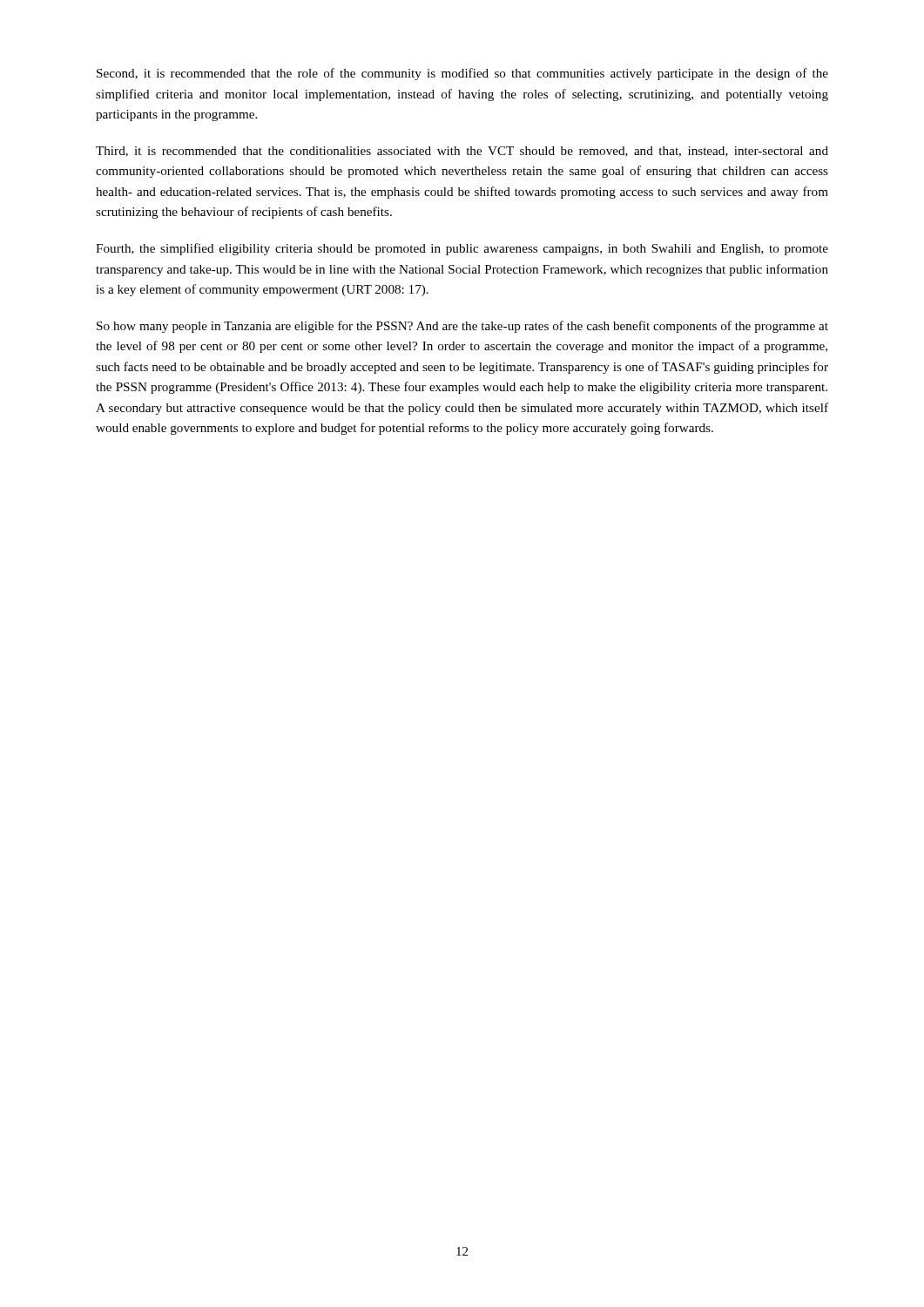Locate the element starting "Second, it is"
924x1307 pixels.
pyautogui.click(x=462, y=93)
